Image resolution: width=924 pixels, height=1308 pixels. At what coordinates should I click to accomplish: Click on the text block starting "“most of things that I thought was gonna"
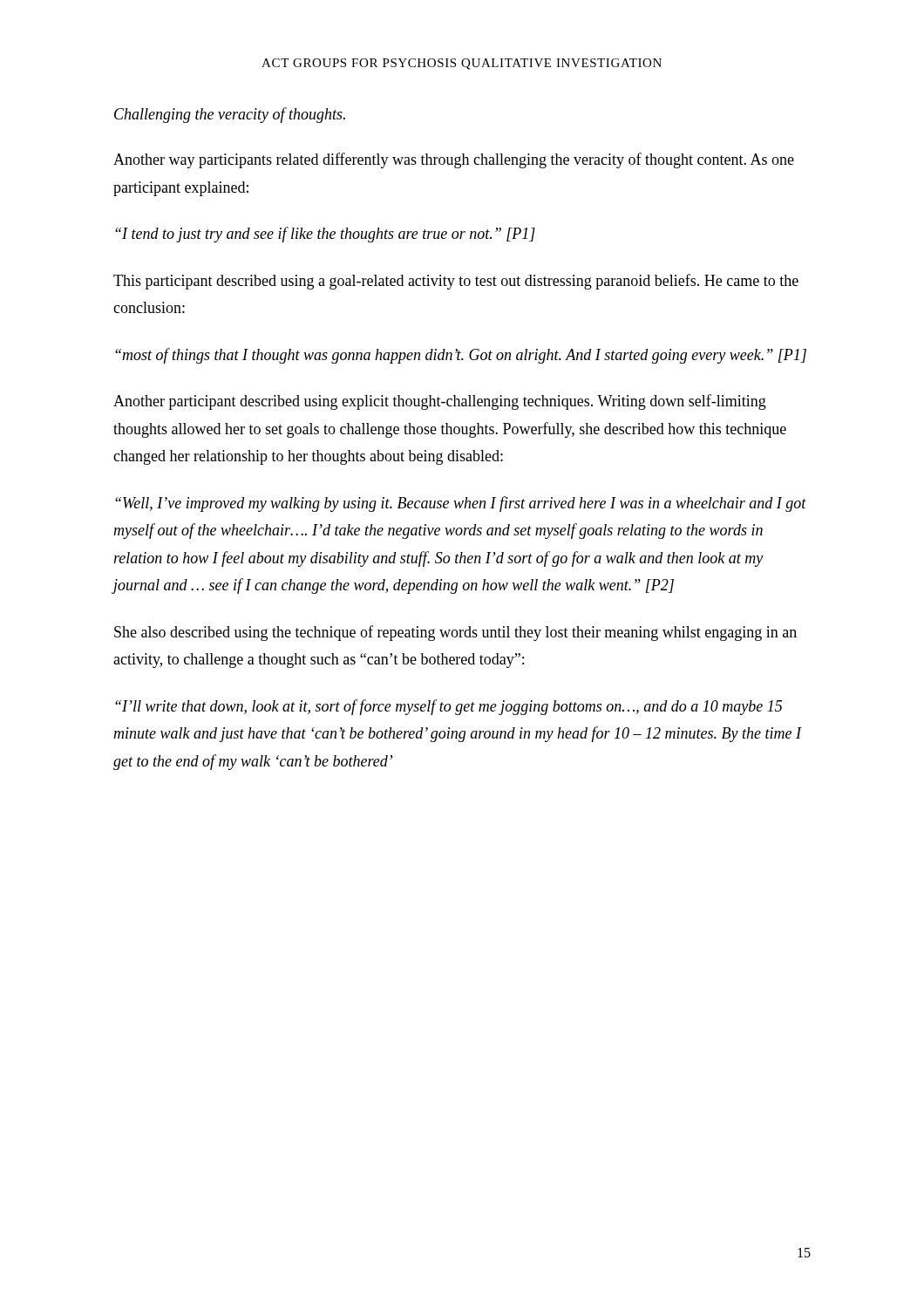pos(460,355)
